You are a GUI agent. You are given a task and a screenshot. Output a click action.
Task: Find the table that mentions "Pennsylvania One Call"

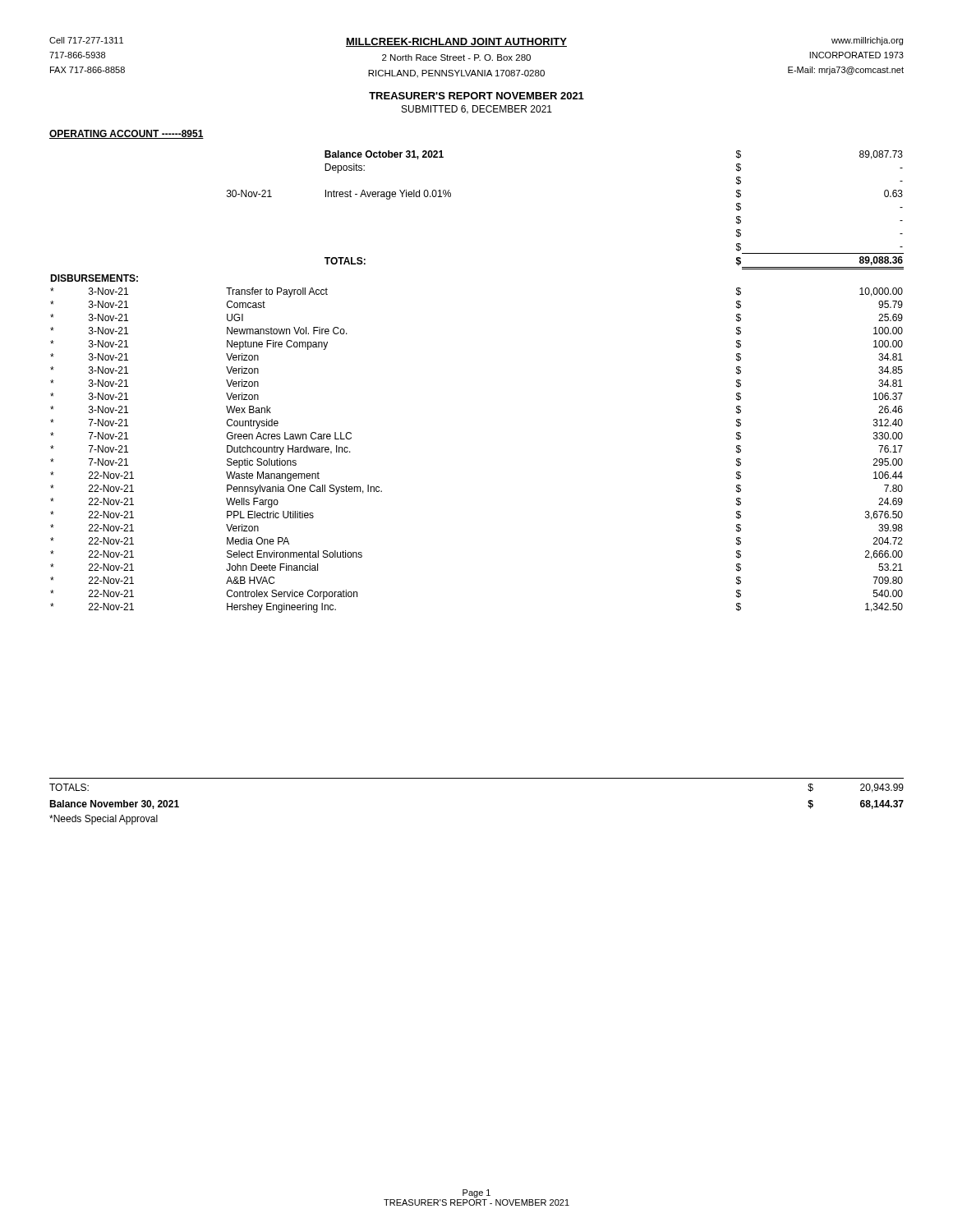476,381
